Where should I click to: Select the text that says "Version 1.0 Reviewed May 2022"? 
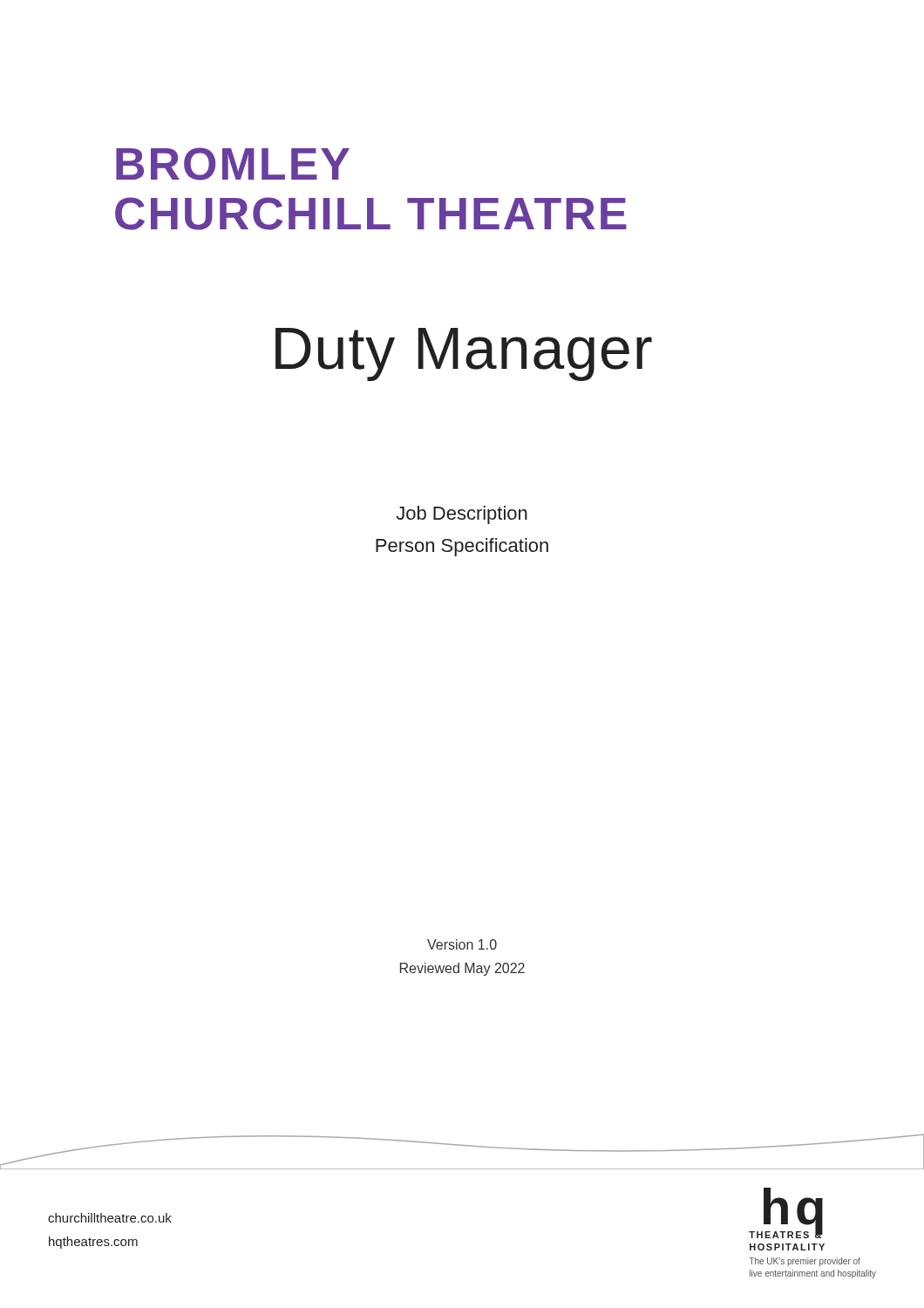tap(462, 957)
